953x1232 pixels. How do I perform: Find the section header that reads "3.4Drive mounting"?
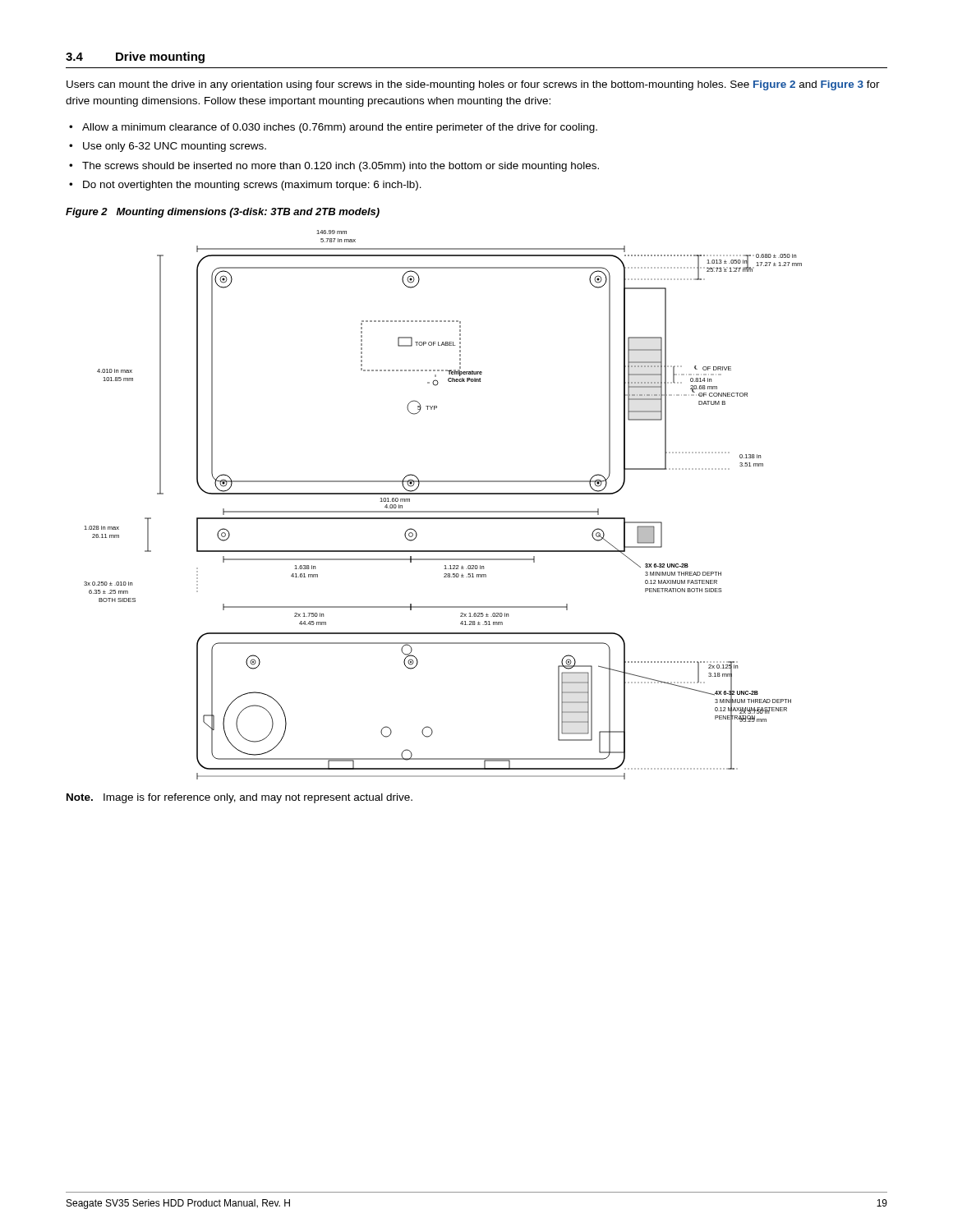coord(136,56)
